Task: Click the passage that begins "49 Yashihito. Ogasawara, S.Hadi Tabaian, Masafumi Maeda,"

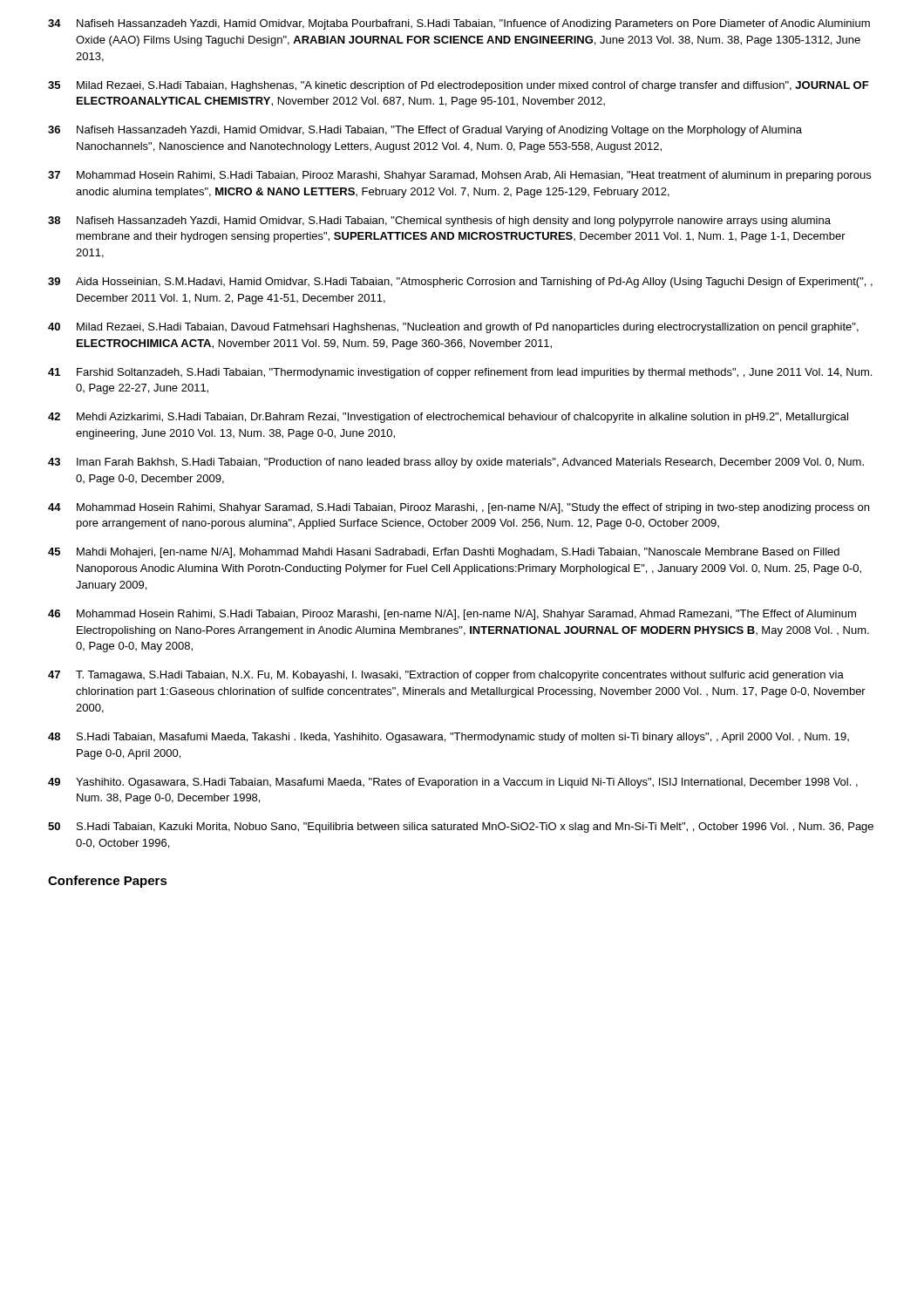Action: tap(462, 790)
